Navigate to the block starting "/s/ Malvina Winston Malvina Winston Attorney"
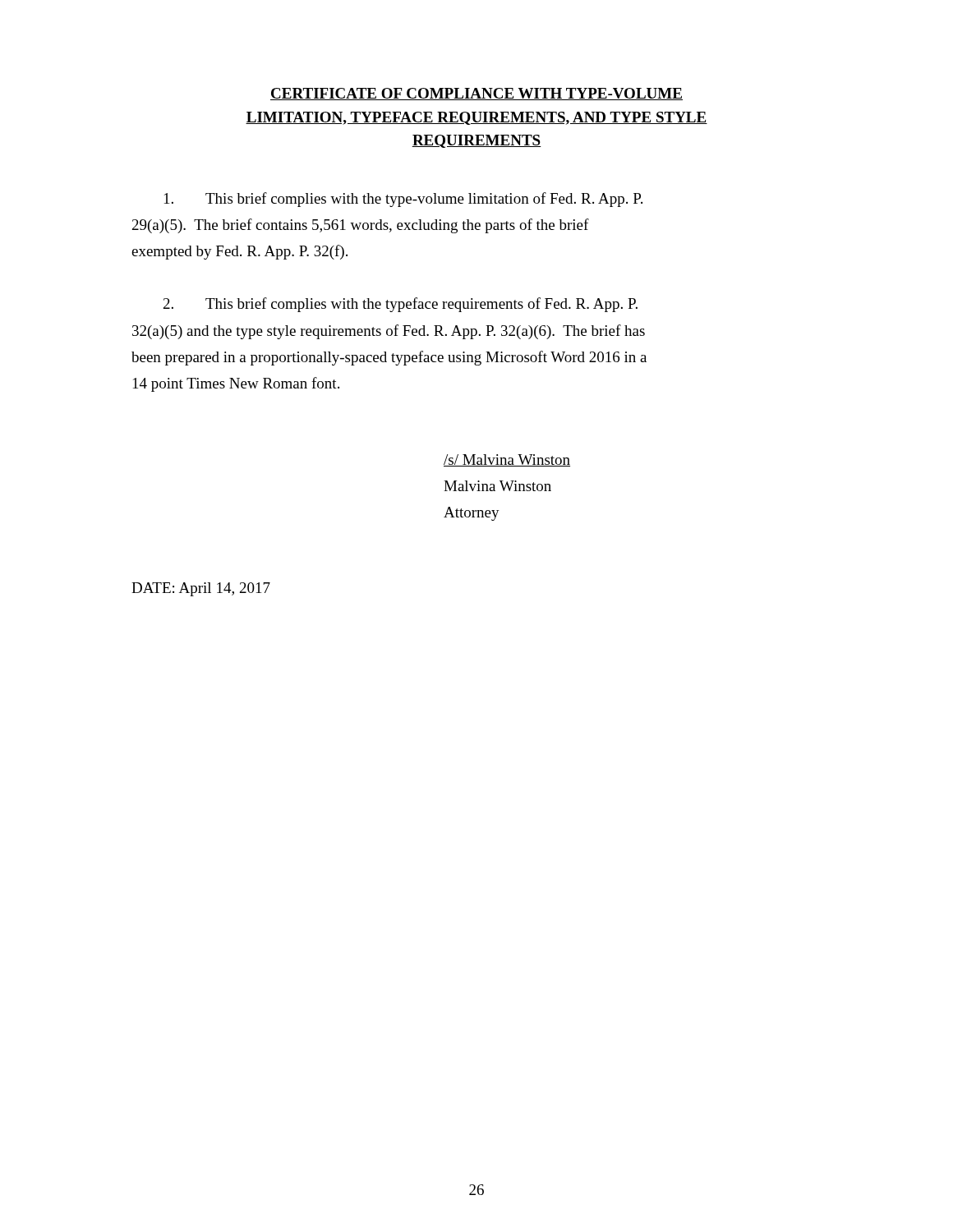This screenshot has width=953, height=1232. (x=507, y=486)
